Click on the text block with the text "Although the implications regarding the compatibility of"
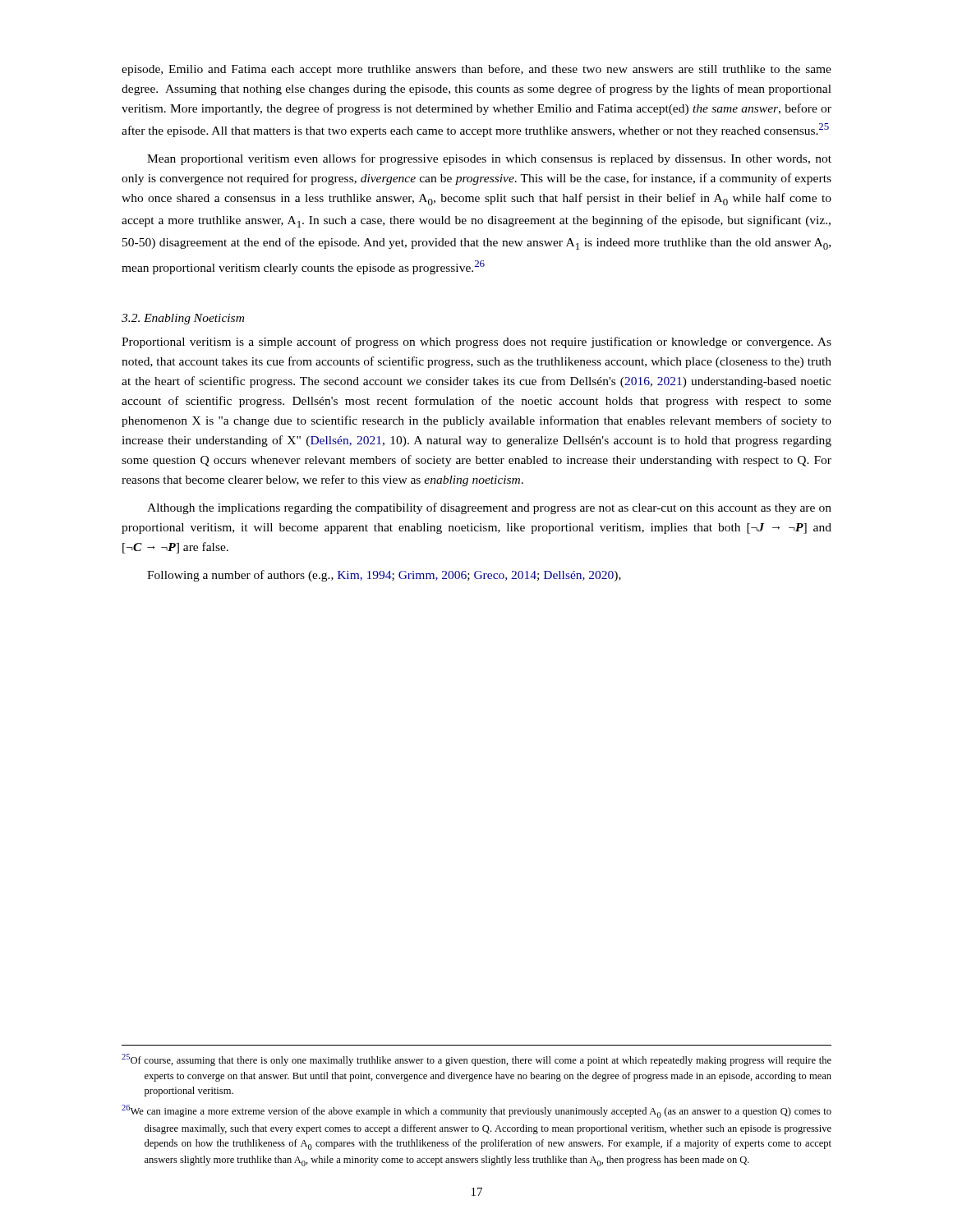This screenshot has width=953, height=1232. (x=476, y=527)
